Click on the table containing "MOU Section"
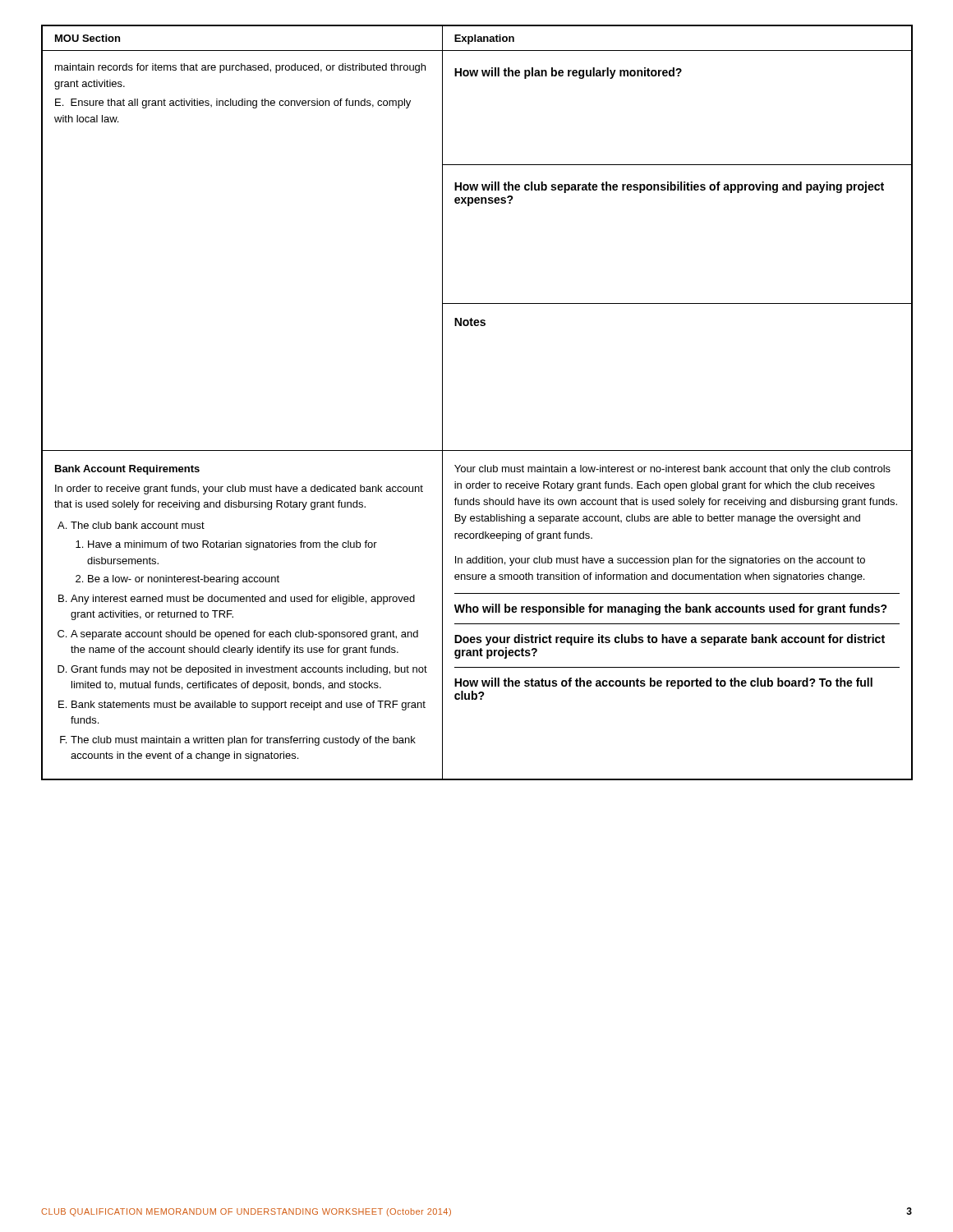This screenshot has height=1232, width=953. click(477, 402)
